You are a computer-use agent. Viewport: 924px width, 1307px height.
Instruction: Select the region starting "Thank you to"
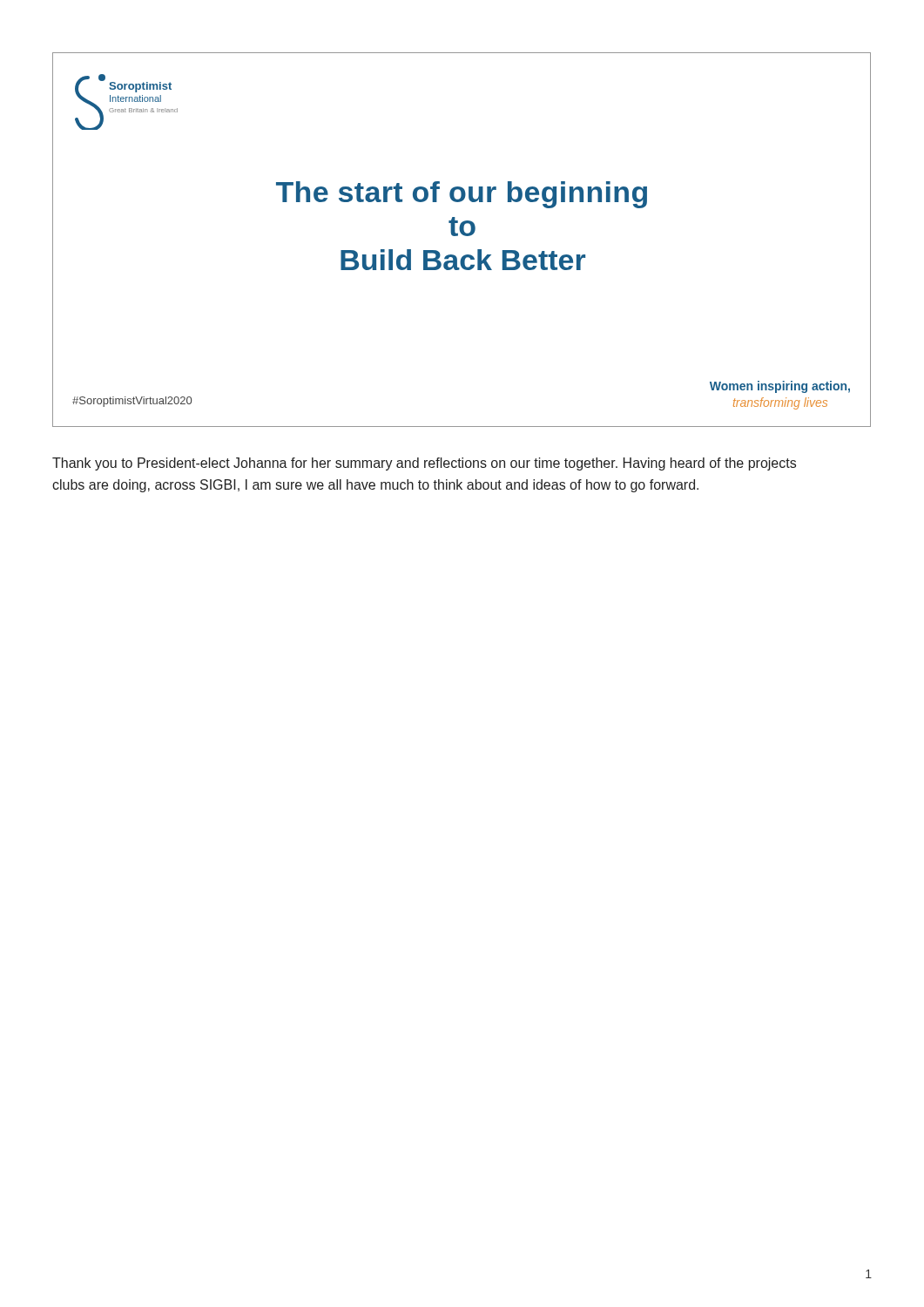tap(424, 474)
